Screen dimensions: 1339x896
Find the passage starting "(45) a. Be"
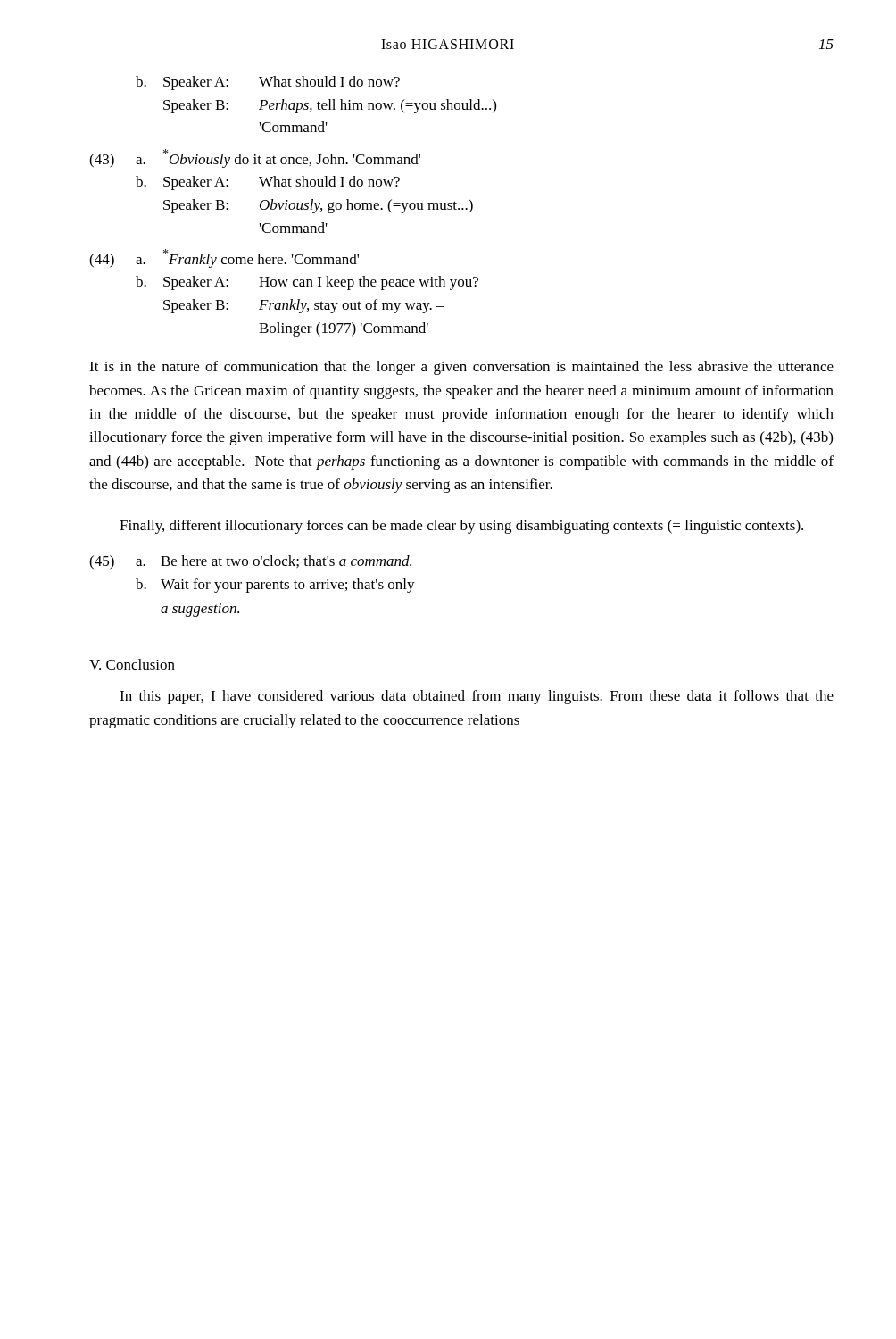250,562
